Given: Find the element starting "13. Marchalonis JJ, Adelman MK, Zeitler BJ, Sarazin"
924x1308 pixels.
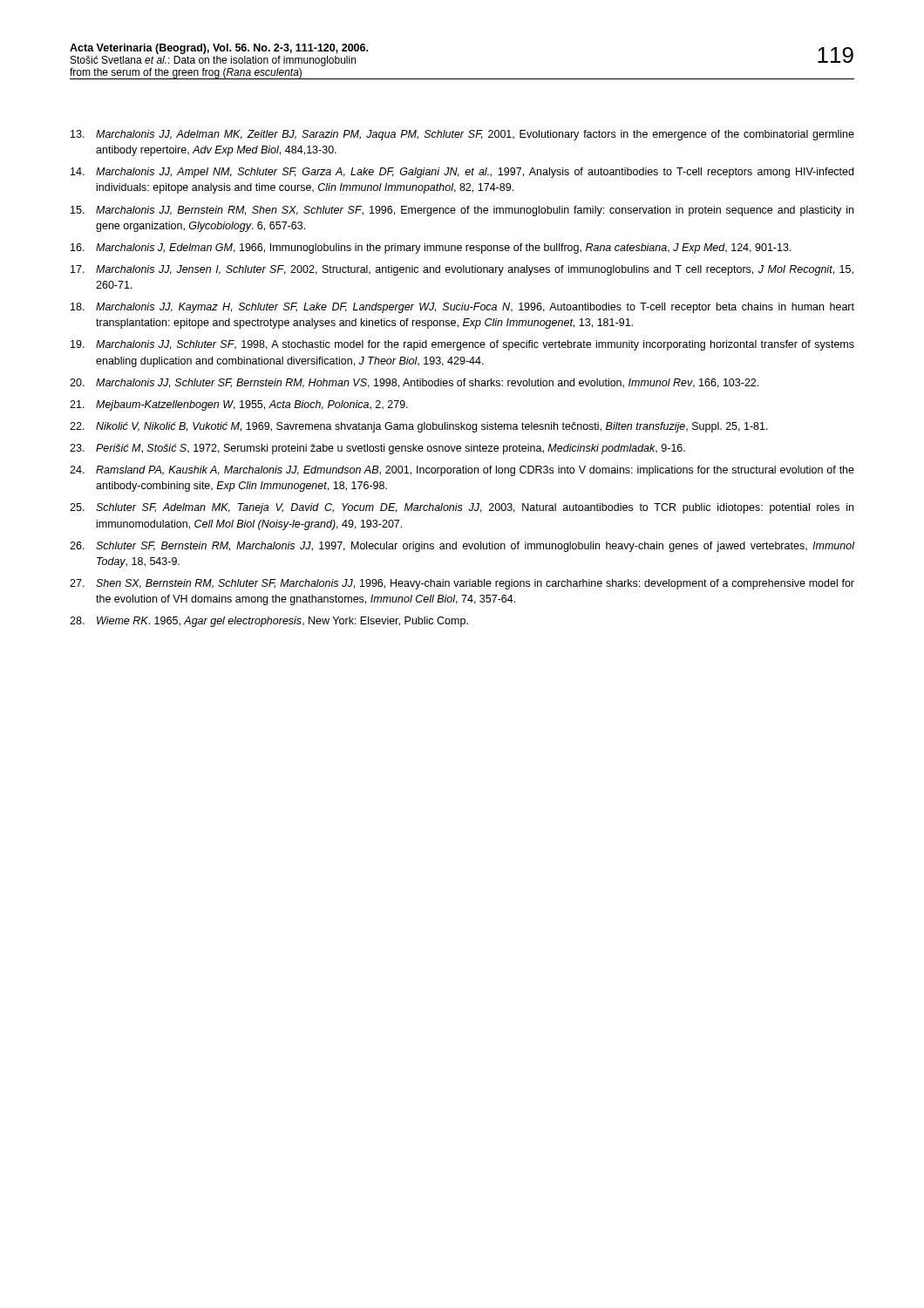Looking at the screenshot, I should pyautogui.click(x=462, y=142).
